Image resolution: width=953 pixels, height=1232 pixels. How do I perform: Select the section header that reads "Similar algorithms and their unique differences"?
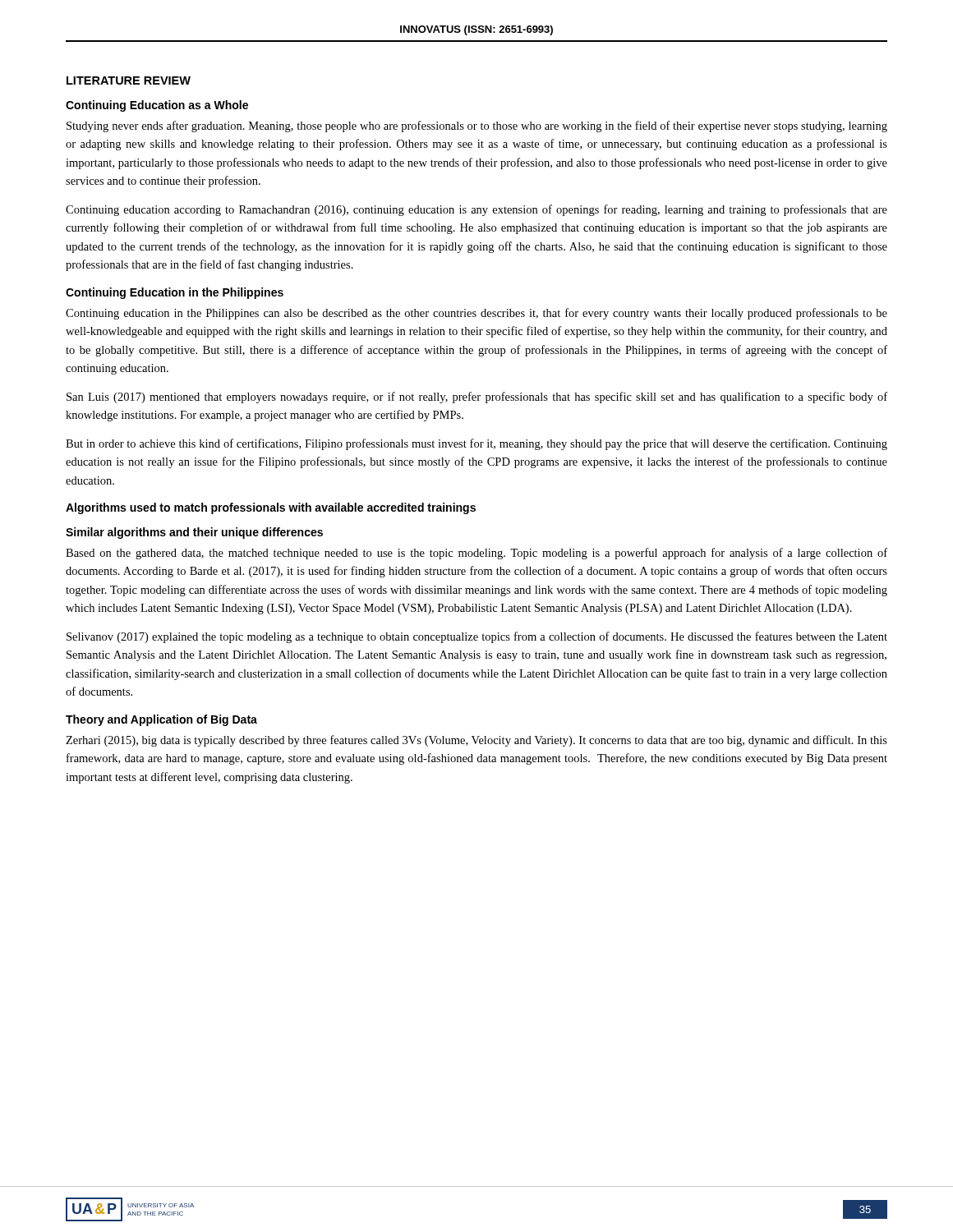click(x=195, y=532)
